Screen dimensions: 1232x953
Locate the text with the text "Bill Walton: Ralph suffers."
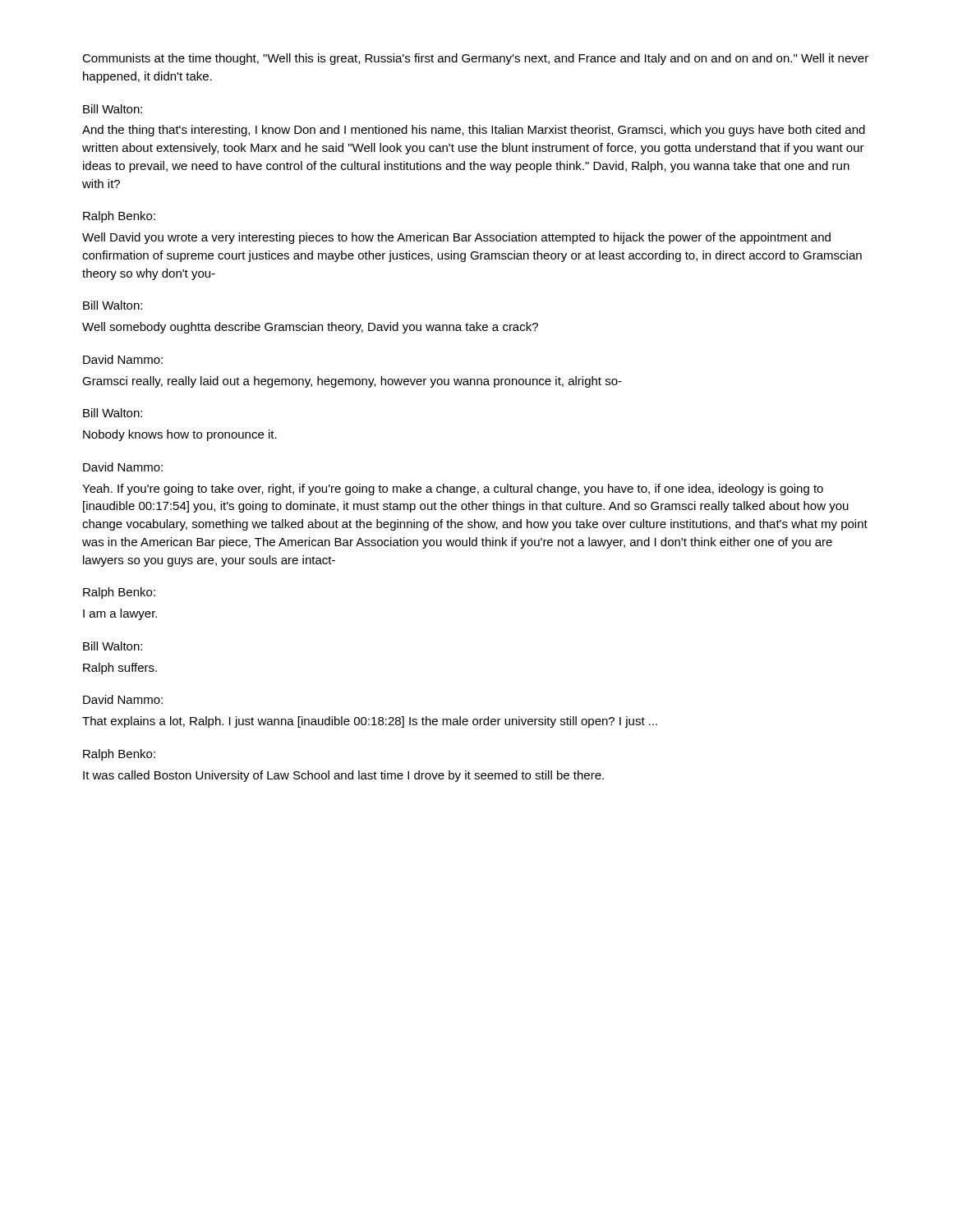(113, 646)
